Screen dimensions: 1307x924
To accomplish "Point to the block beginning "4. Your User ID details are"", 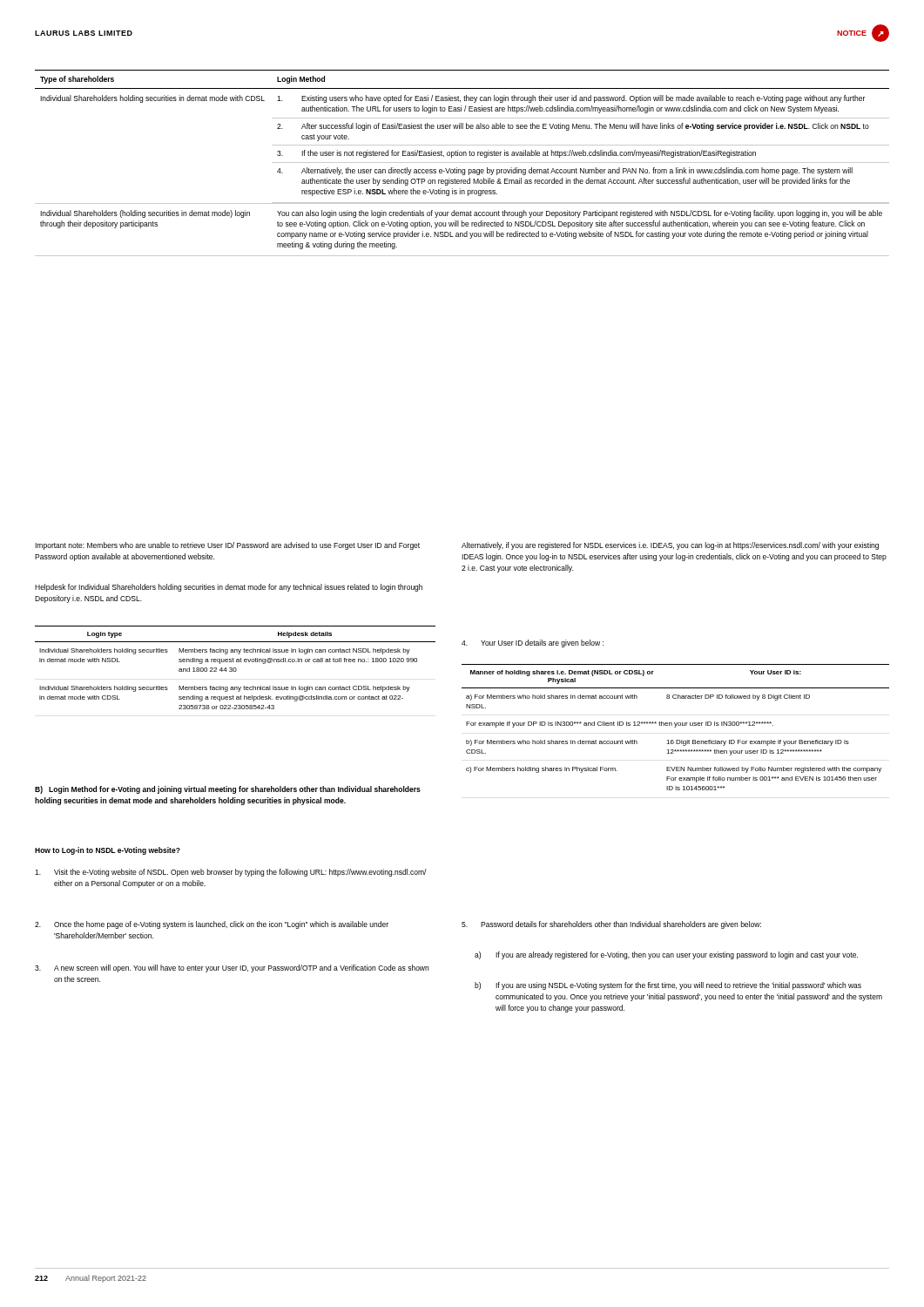I will (x=533, y=643).
